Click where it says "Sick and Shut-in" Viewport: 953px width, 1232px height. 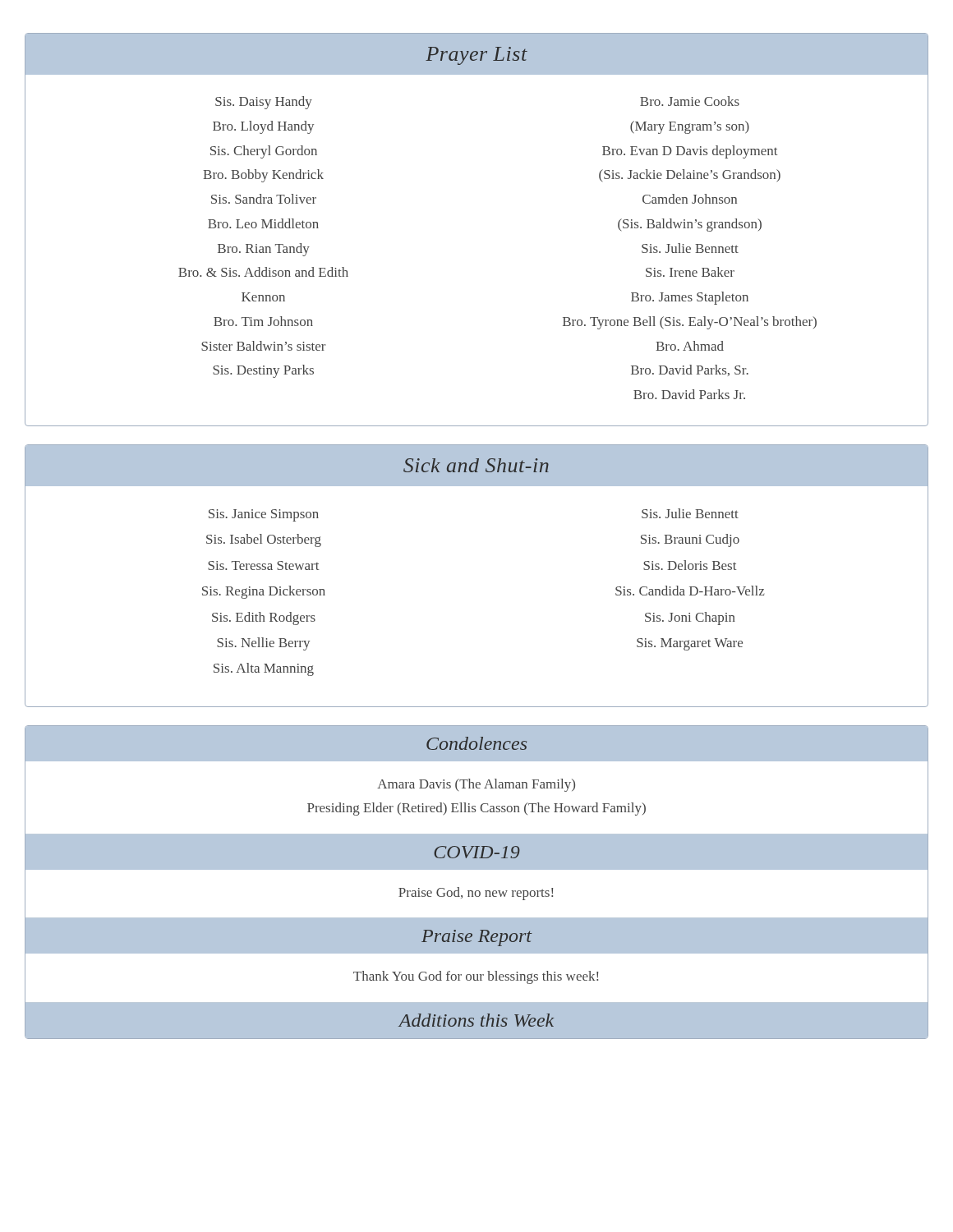476,465
